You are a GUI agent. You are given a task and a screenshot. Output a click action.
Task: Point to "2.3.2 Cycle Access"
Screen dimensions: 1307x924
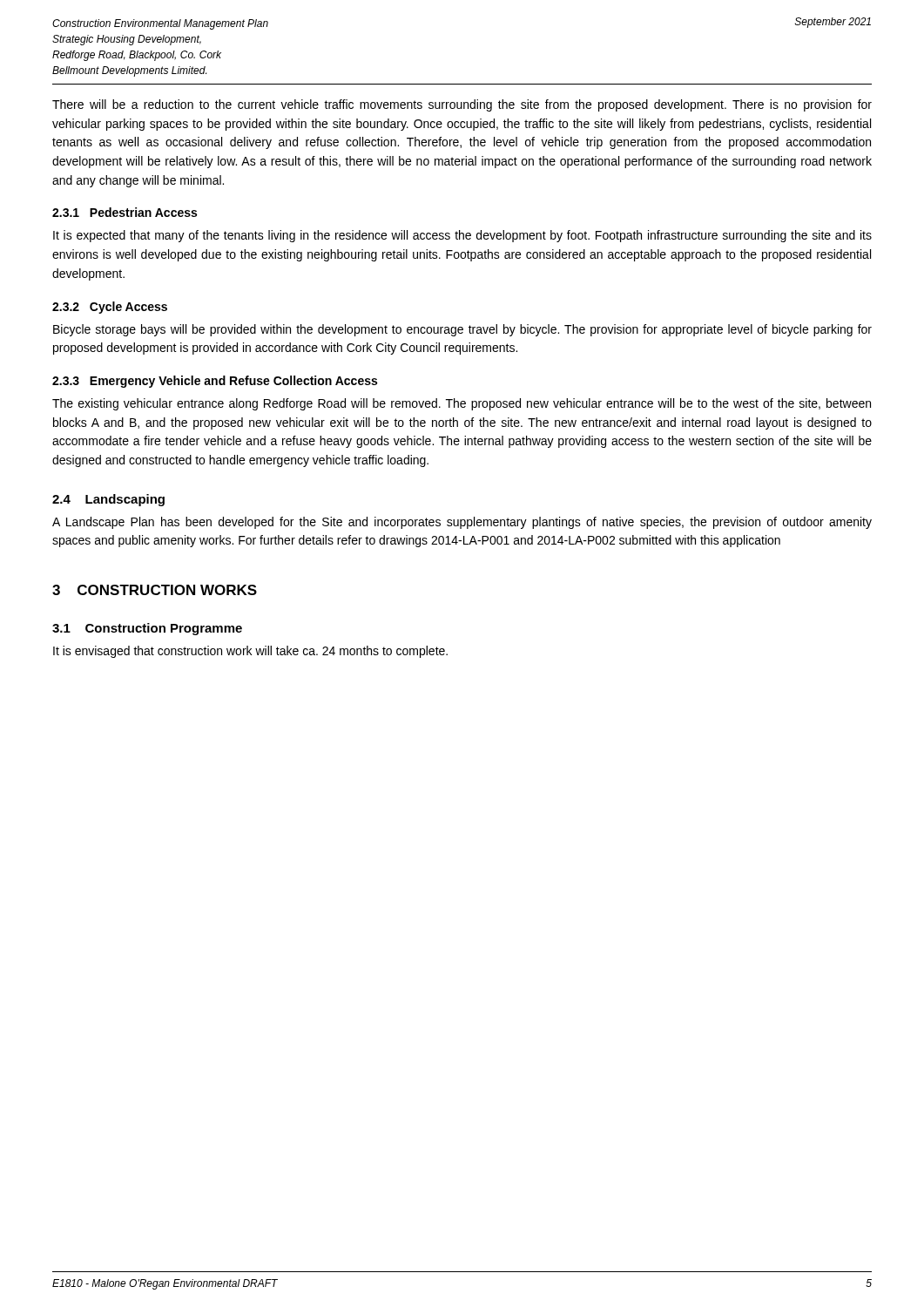(110, 306)
